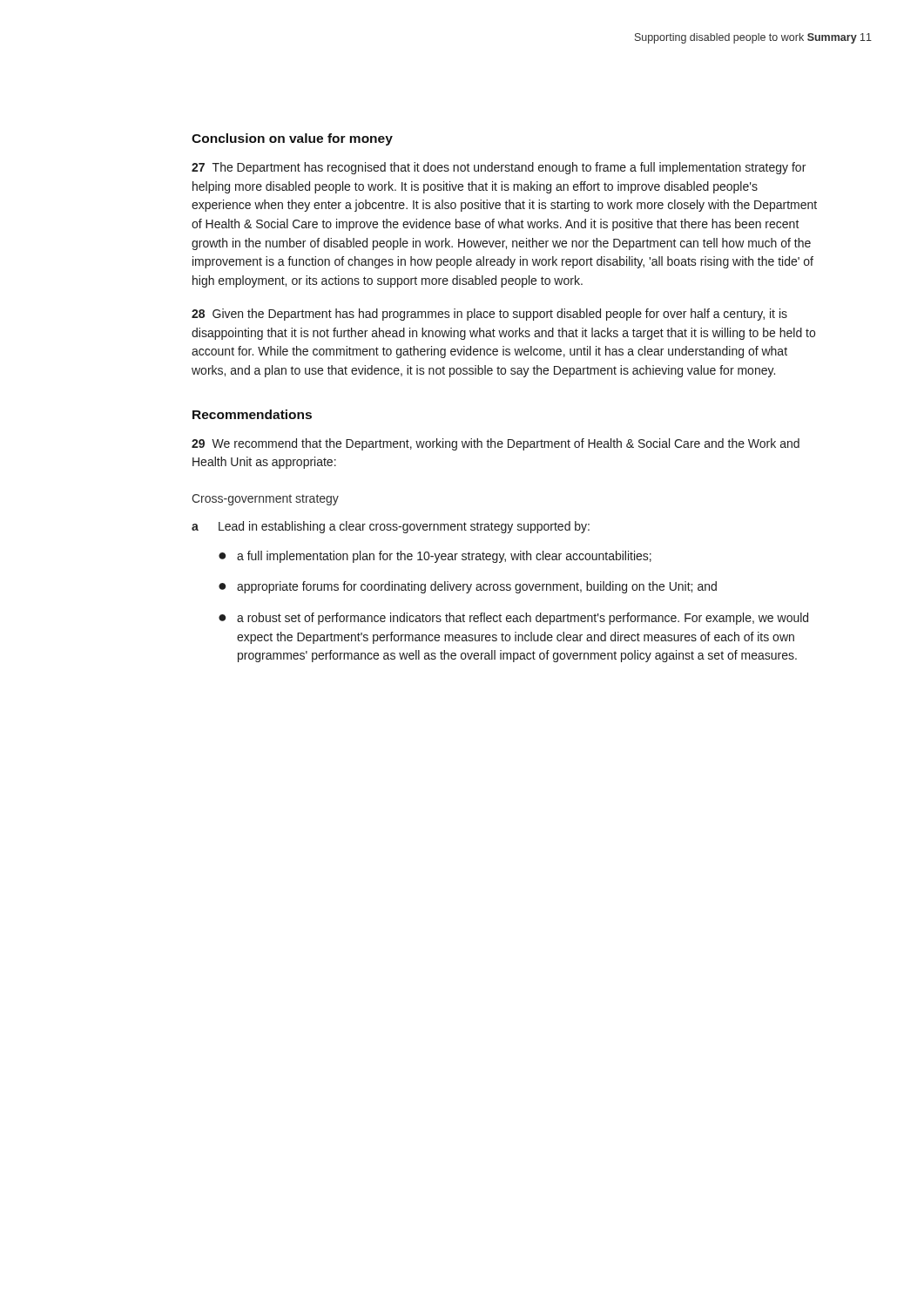Point to the region starting "a Lead in"

391,527
